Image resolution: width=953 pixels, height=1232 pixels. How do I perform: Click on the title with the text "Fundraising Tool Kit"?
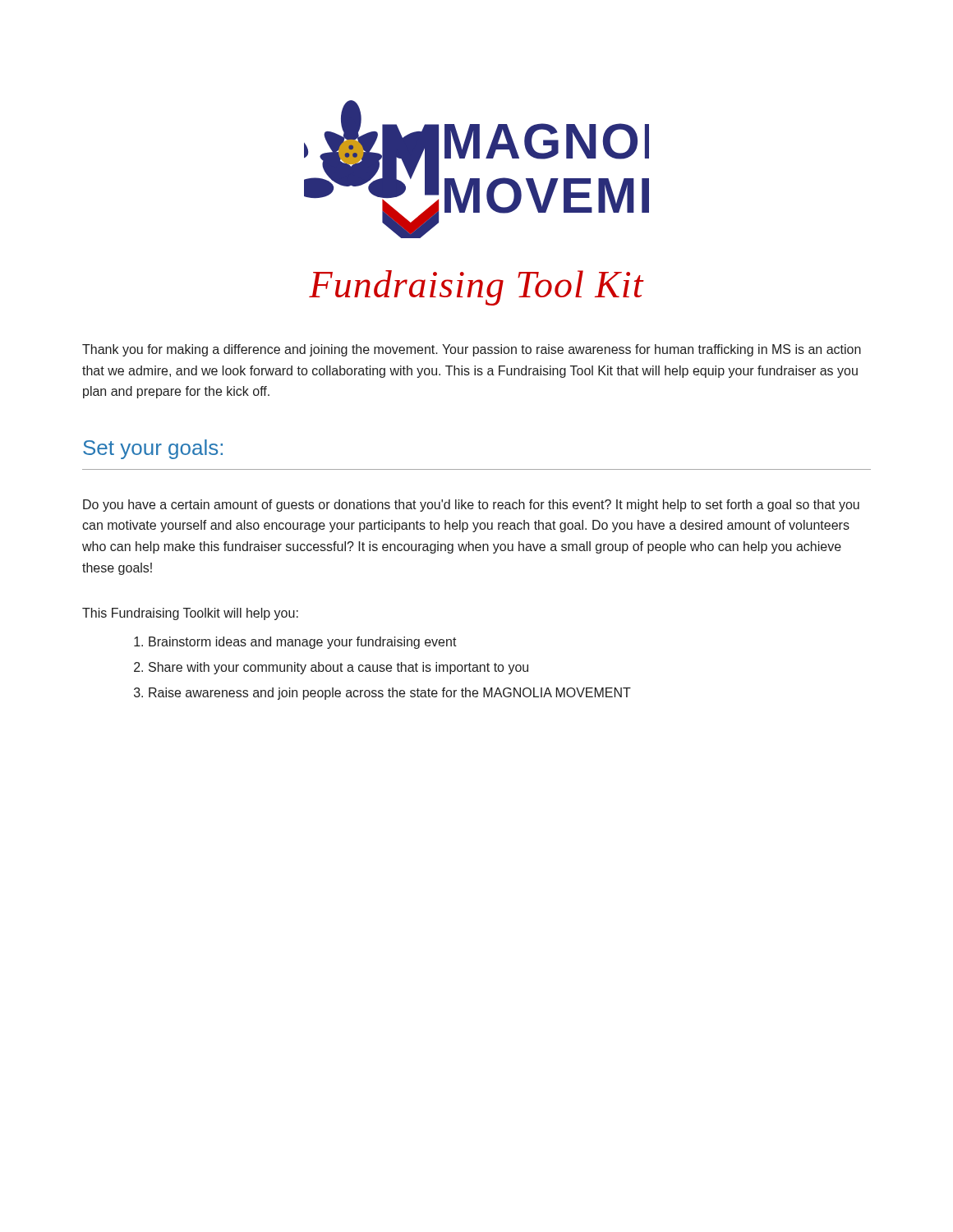476,285
